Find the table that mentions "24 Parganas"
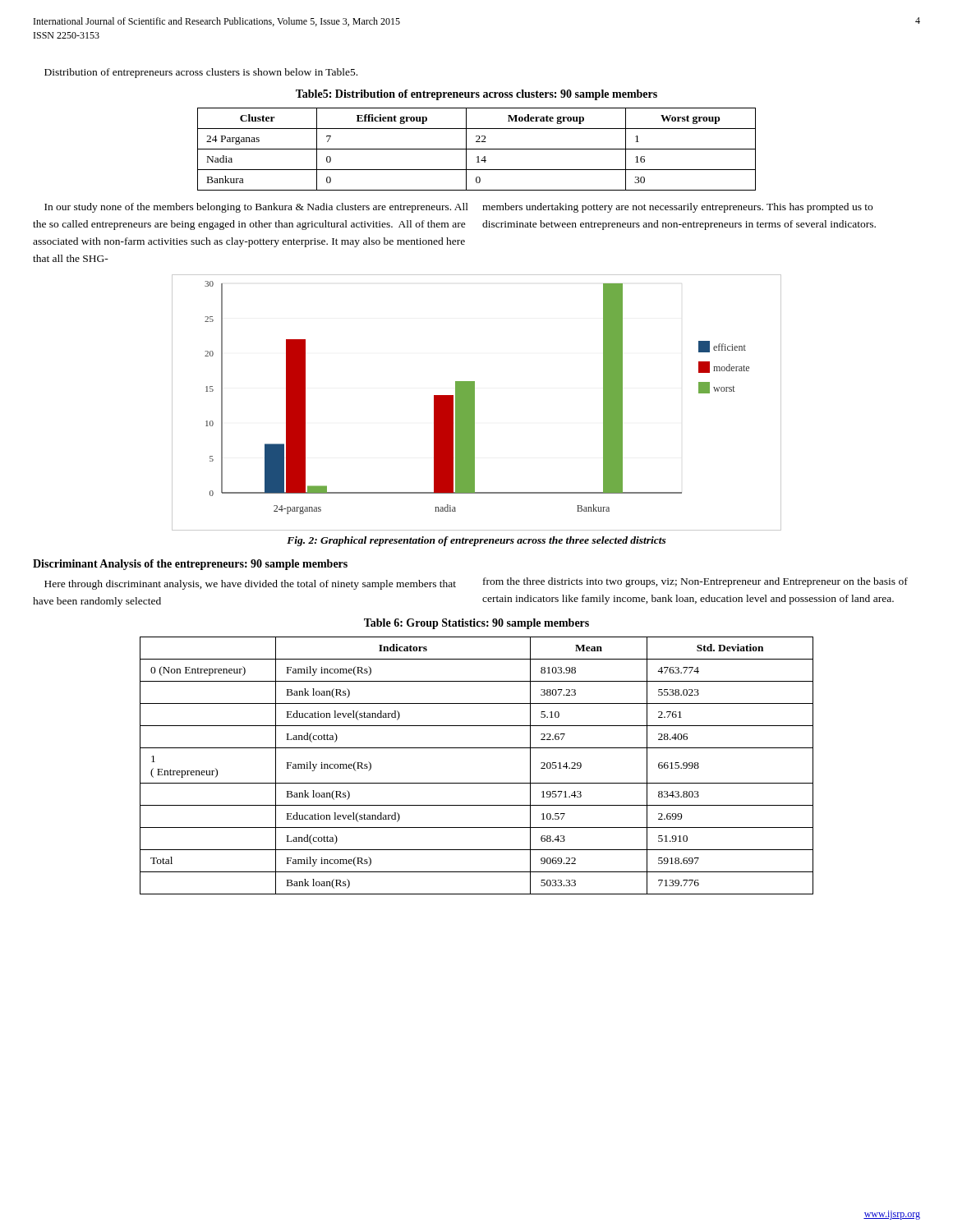The height and width of the screenshot is (1232, 953). [x=476, y=149]
